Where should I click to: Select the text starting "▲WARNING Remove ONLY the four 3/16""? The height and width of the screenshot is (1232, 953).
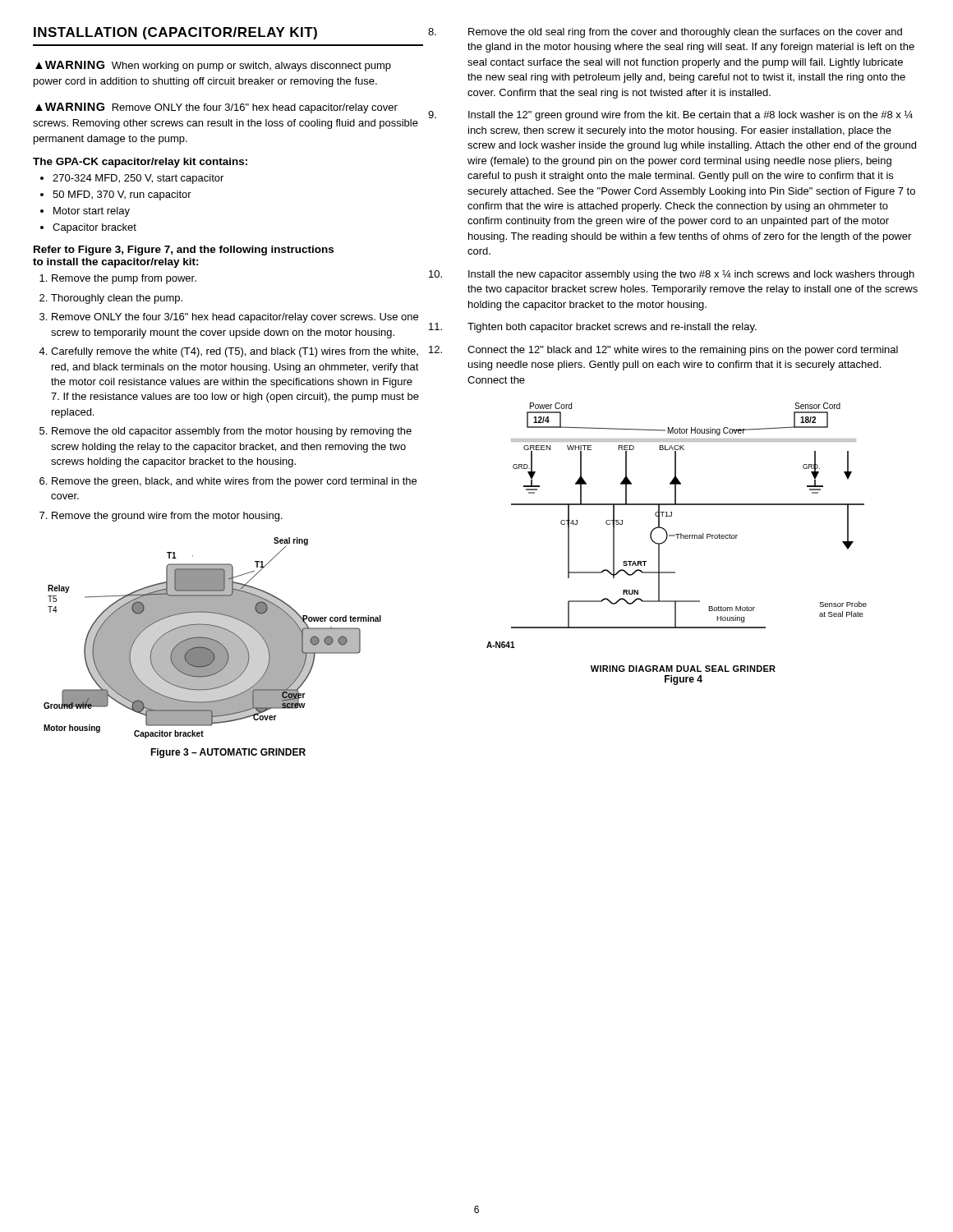(226, 122)
